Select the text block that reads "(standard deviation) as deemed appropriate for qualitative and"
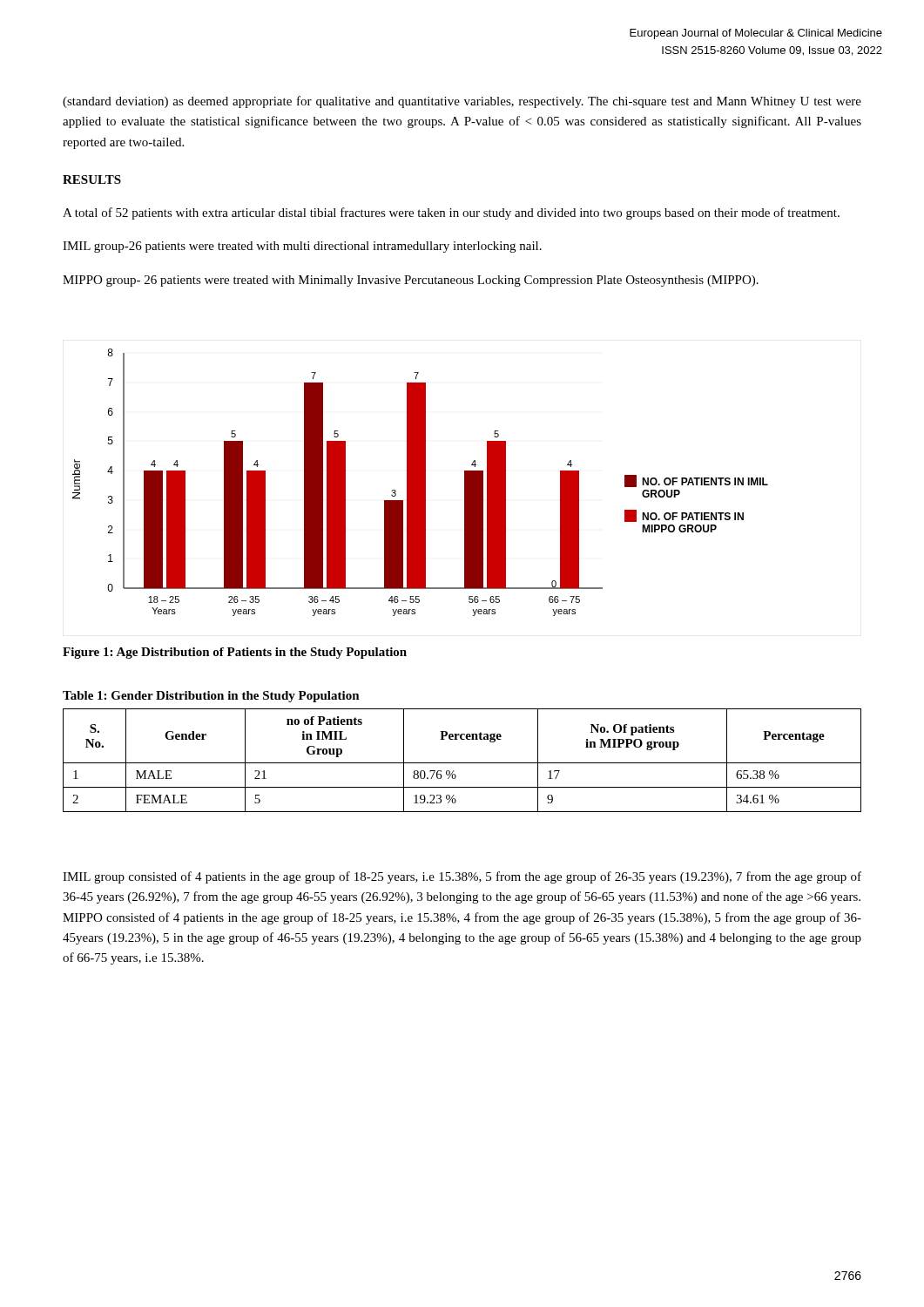 pos(462,102)
